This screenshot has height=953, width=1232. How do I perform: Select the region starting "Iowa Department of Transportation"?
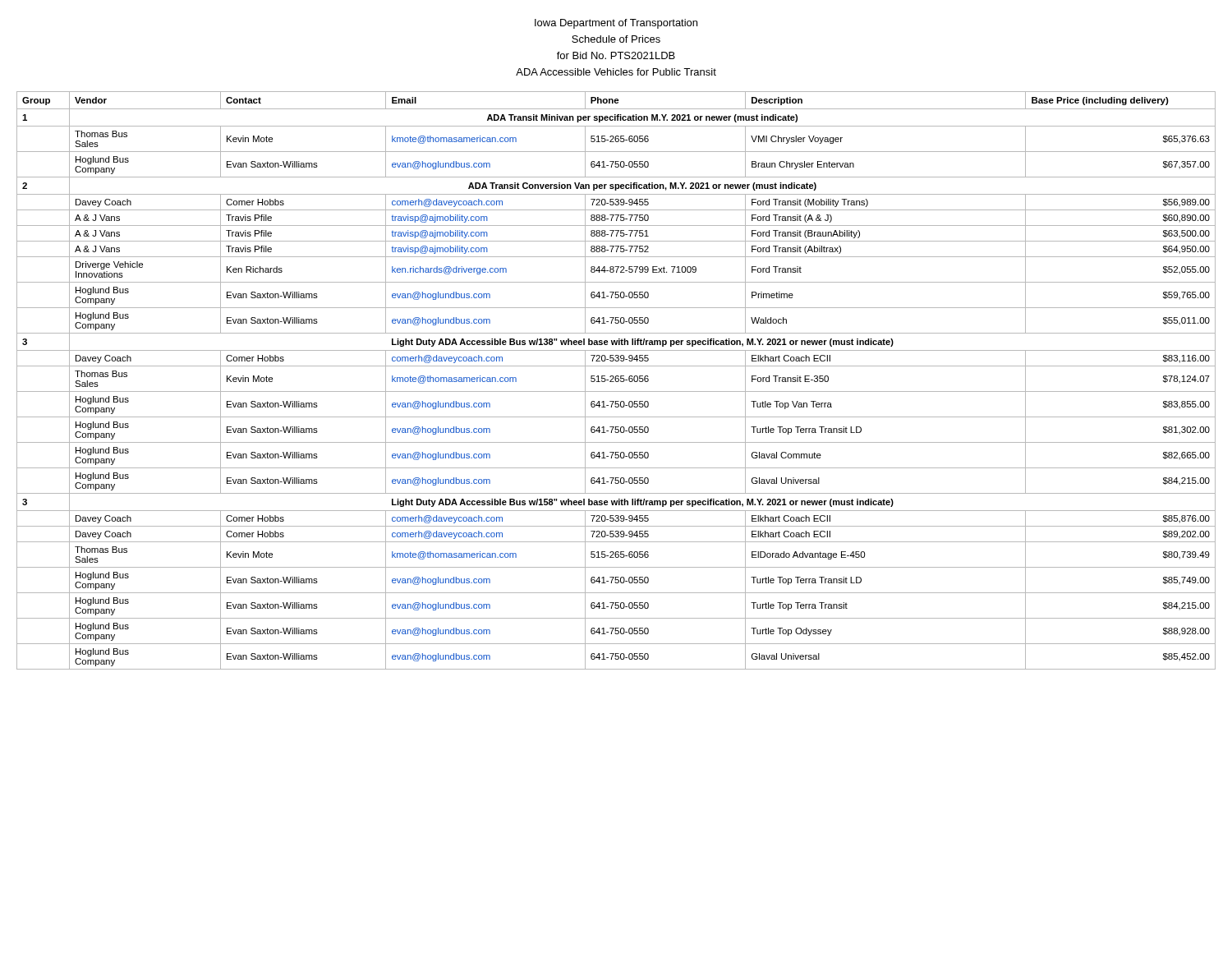[616, 47]
